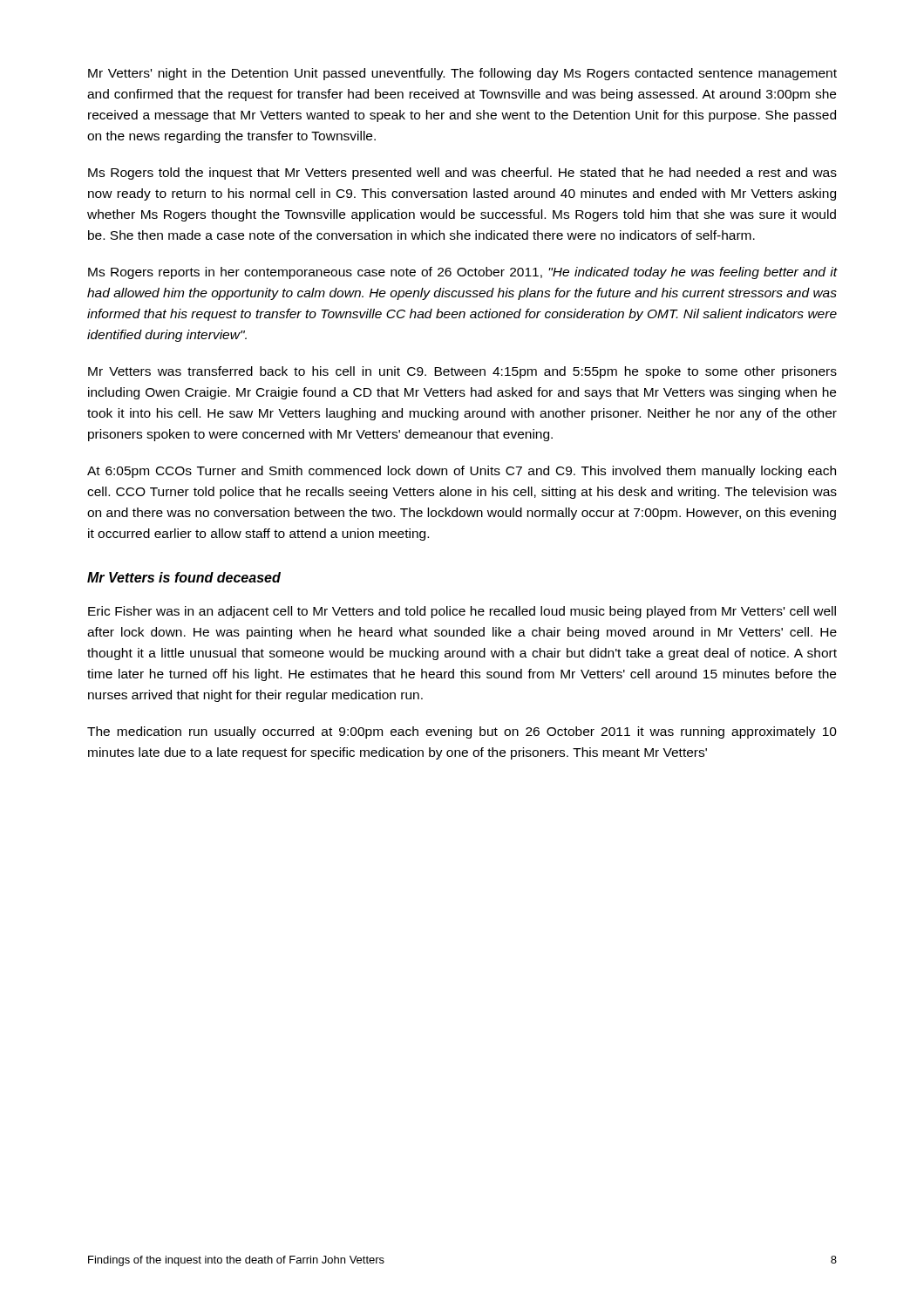
Task: Locate the block starting "Mr Vetters is found deceased"
Action: tap(184, 578)
